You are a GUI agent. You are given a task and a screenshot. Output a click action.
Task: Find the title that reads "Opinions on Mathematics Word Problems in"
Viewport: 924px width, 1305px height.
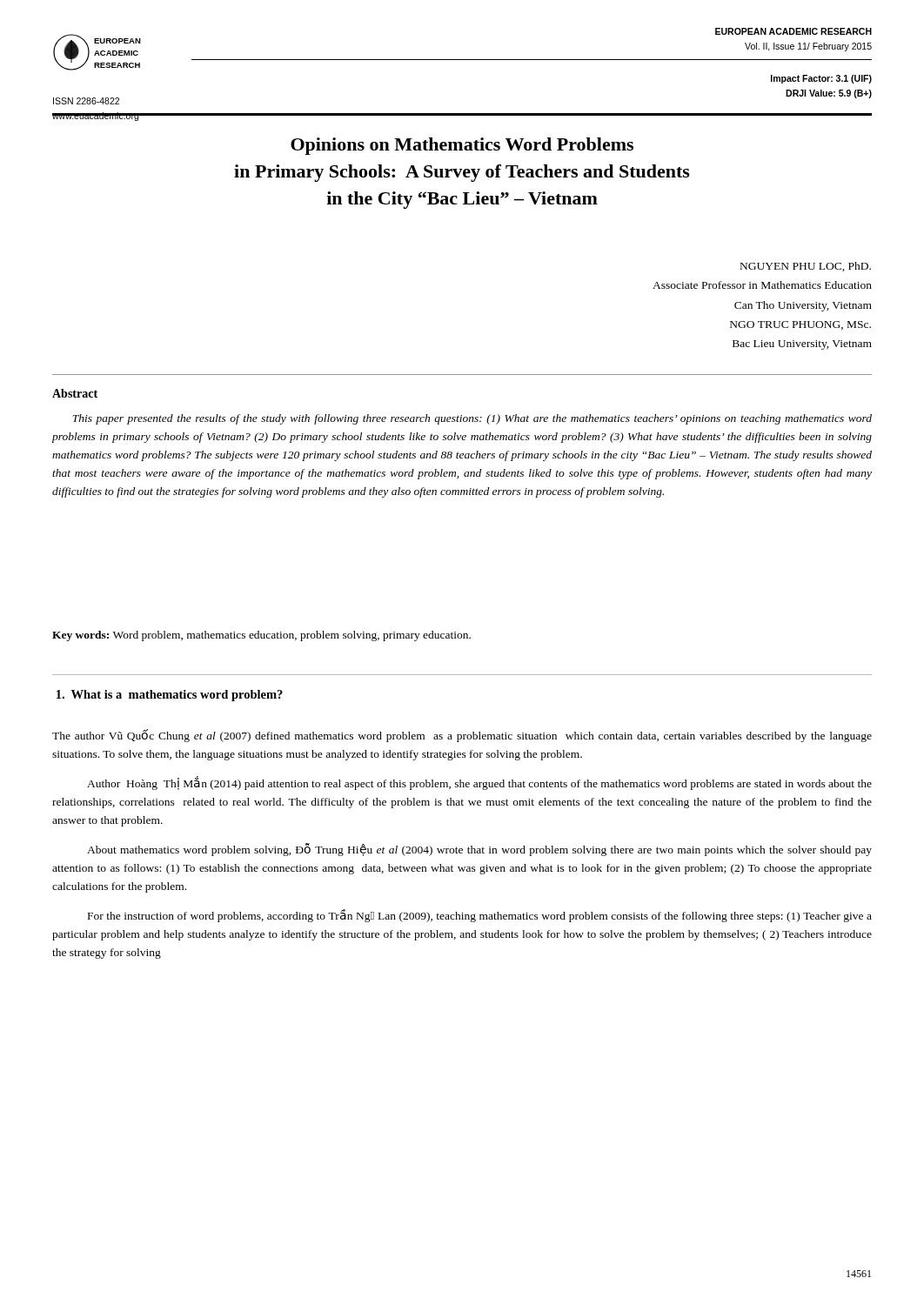coord(462,171)
